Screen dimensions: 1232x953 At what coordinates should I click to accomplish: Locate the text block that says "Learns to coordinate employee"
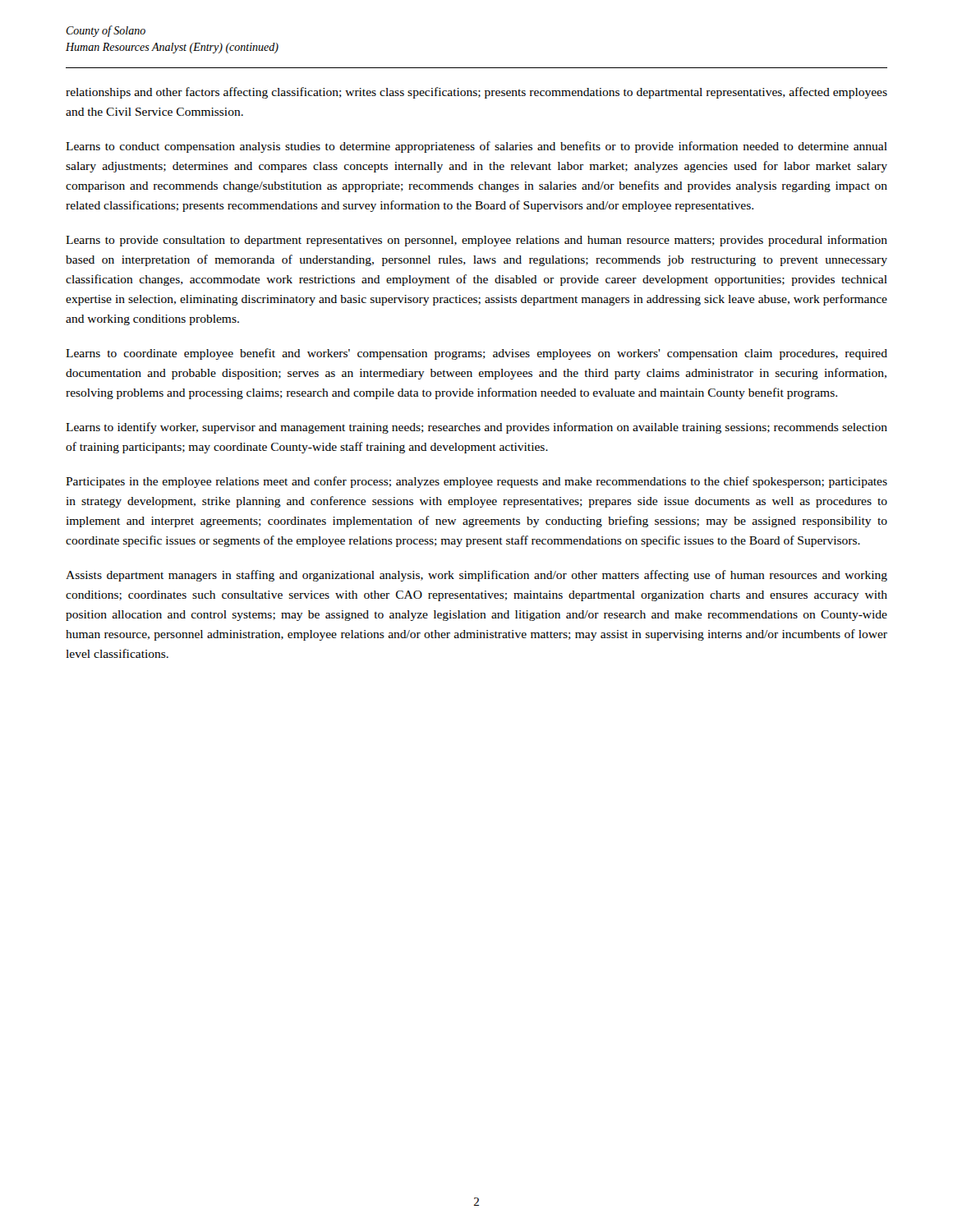pos(476,373)
